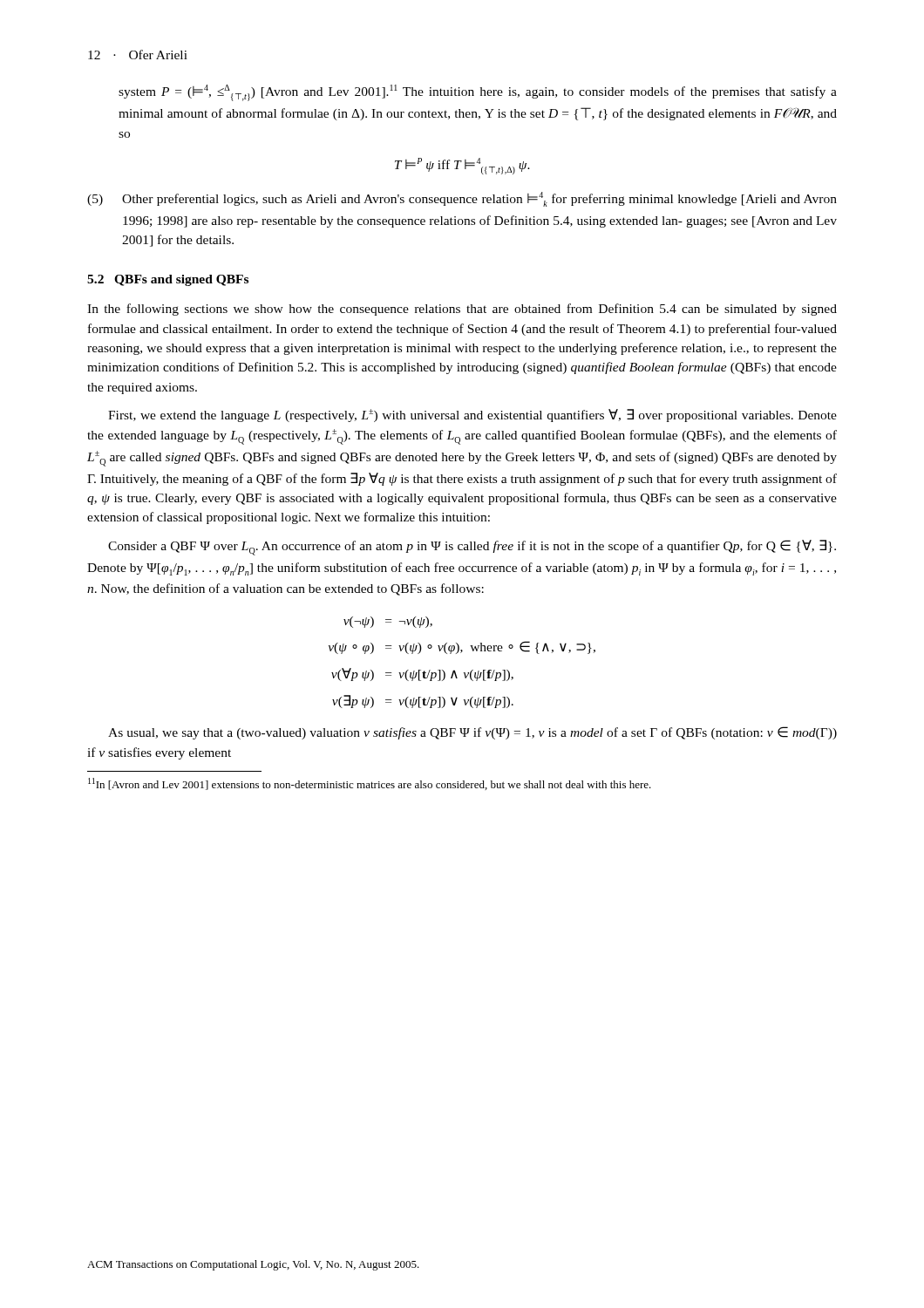Find the element starting "In the following"
This screenshot has height=1308, width=924.
tap(462, 348)
